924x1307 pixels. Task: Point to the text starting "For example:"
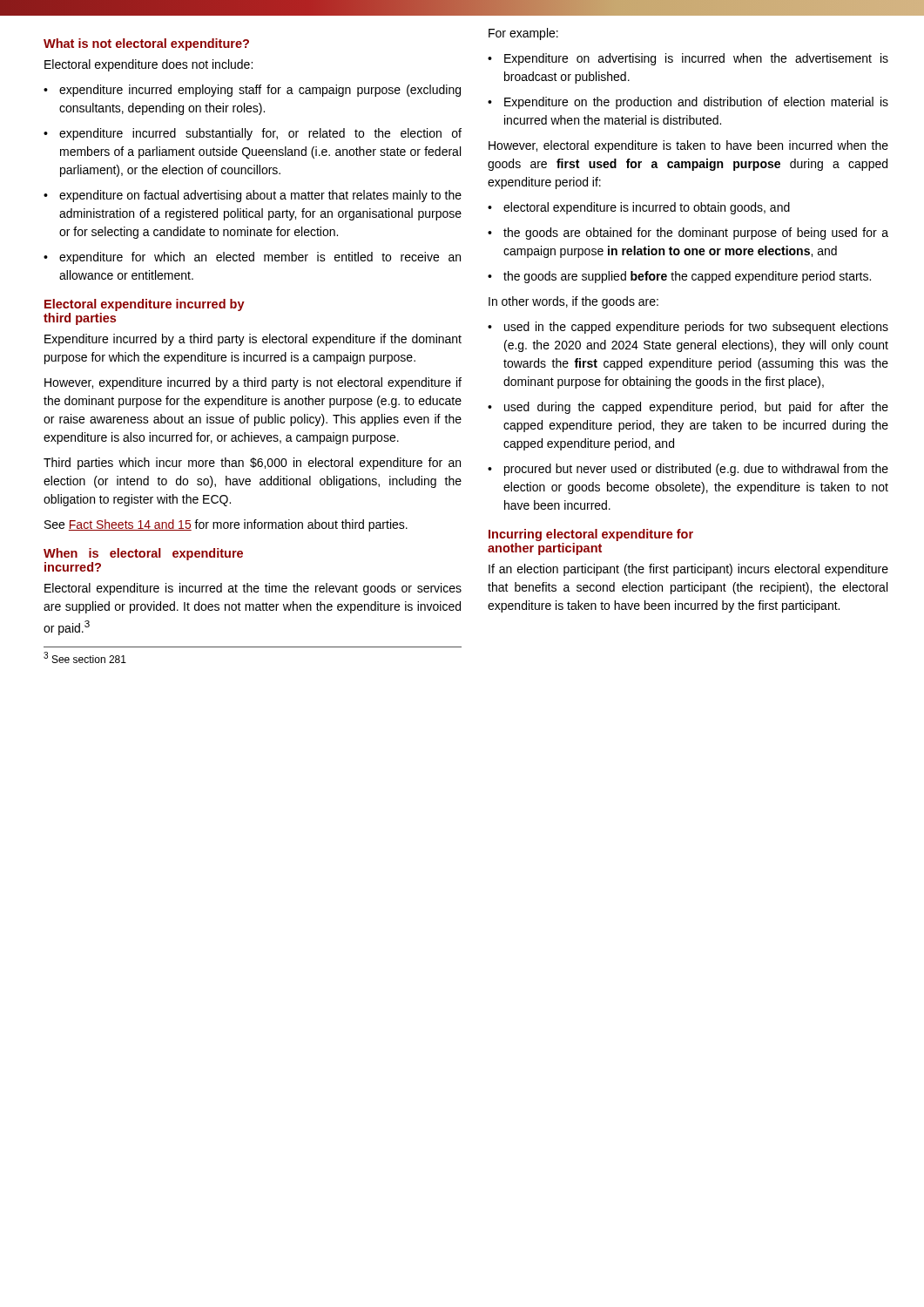pyautogui.click(x=523, y=33)
